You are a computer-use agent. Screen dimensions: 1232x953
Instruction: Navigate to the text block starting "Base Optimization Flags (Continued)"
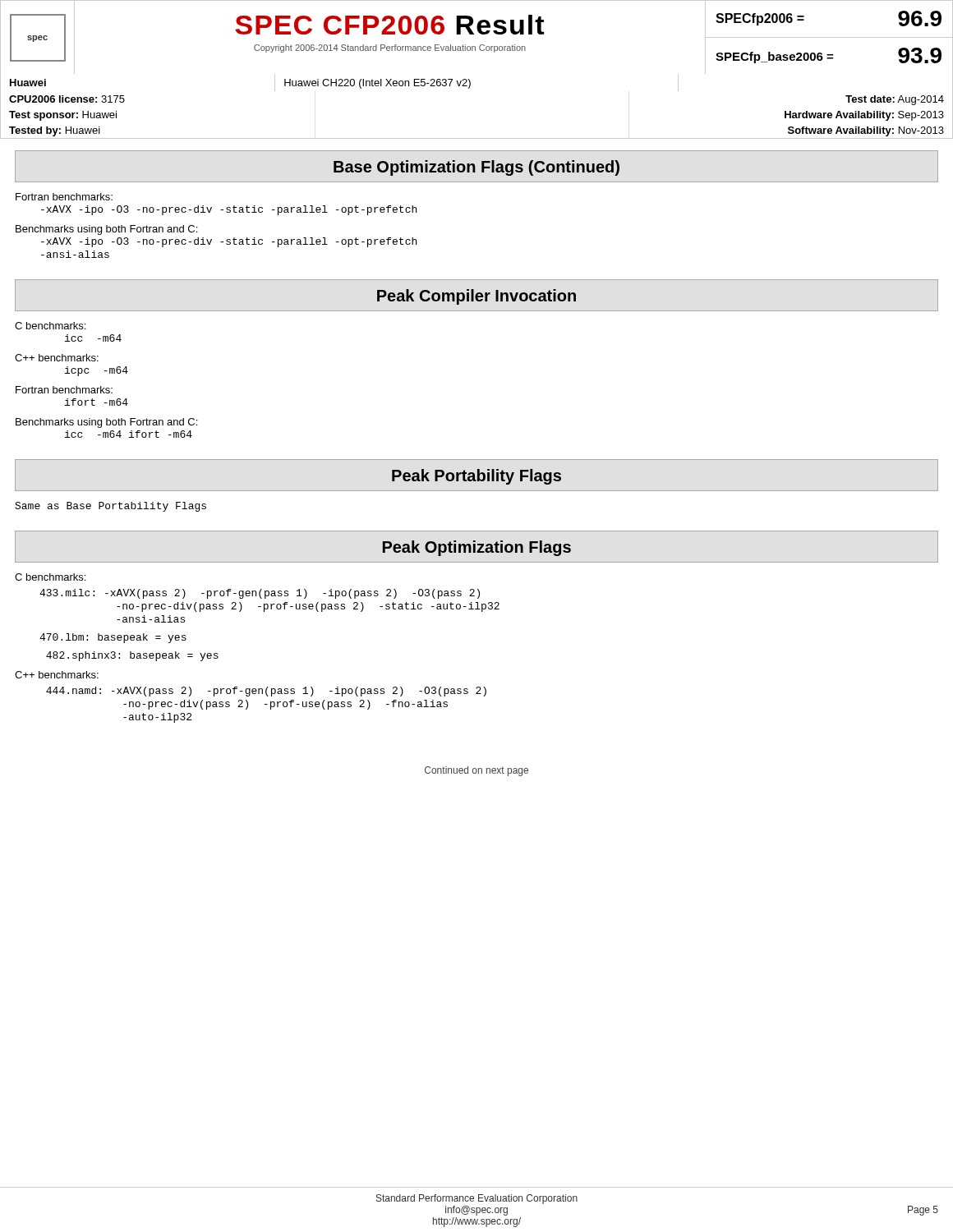point(476,167)
